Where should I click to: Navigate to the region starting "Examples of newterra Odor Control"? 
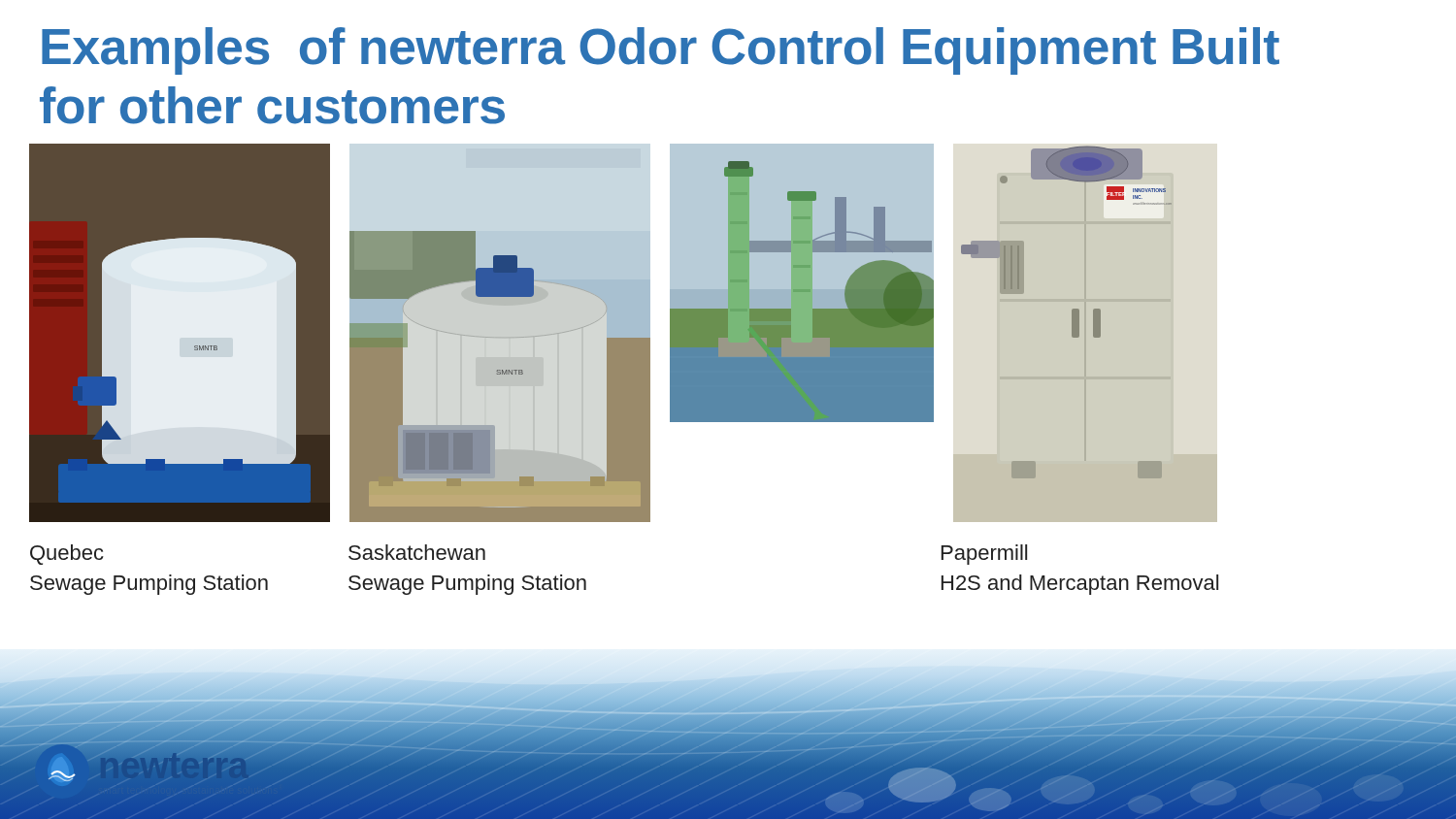[728, 77]
